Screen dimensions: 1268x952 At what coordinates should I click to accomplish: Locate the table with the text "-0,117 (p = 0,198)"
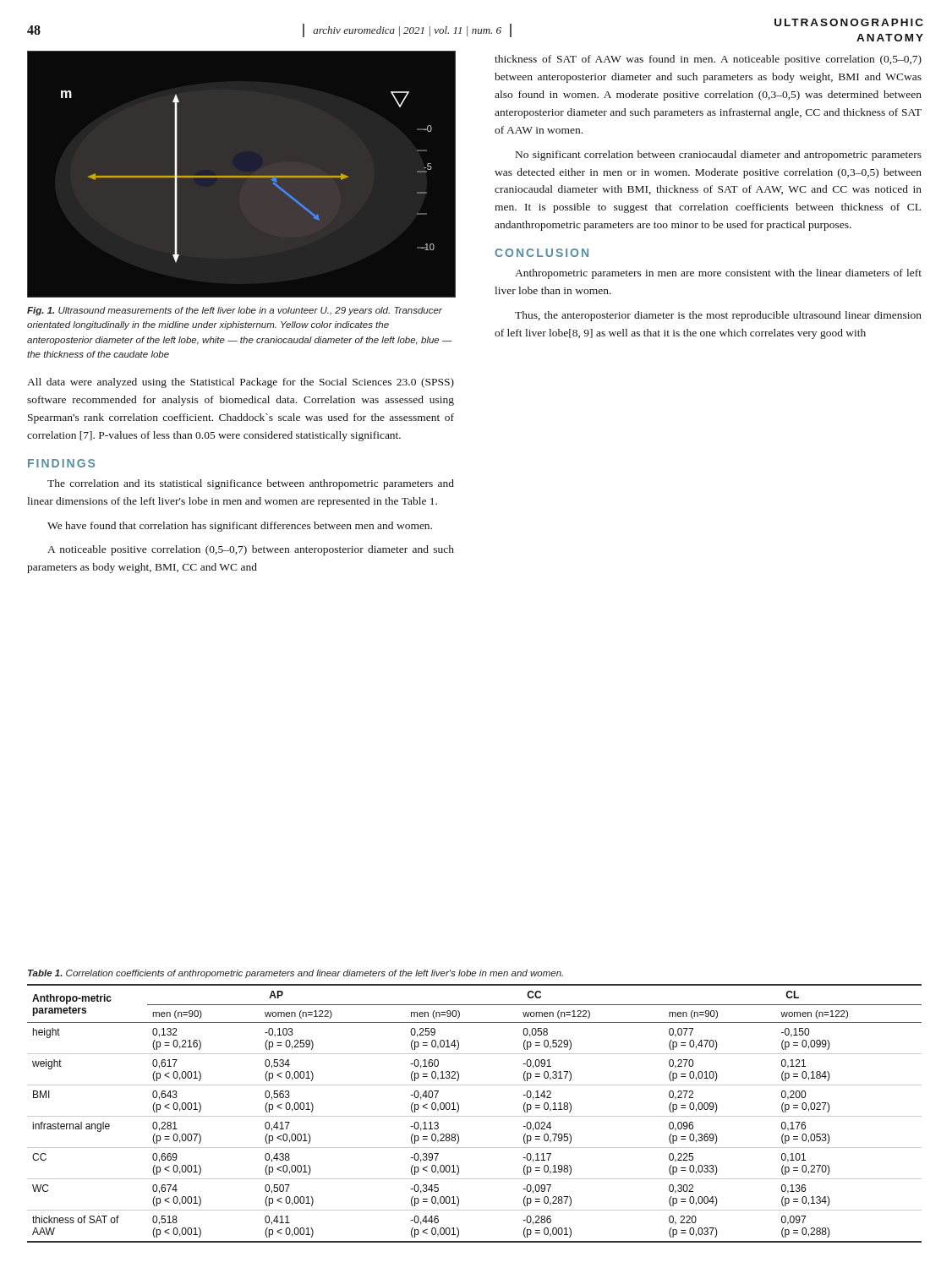(474, 1113)
